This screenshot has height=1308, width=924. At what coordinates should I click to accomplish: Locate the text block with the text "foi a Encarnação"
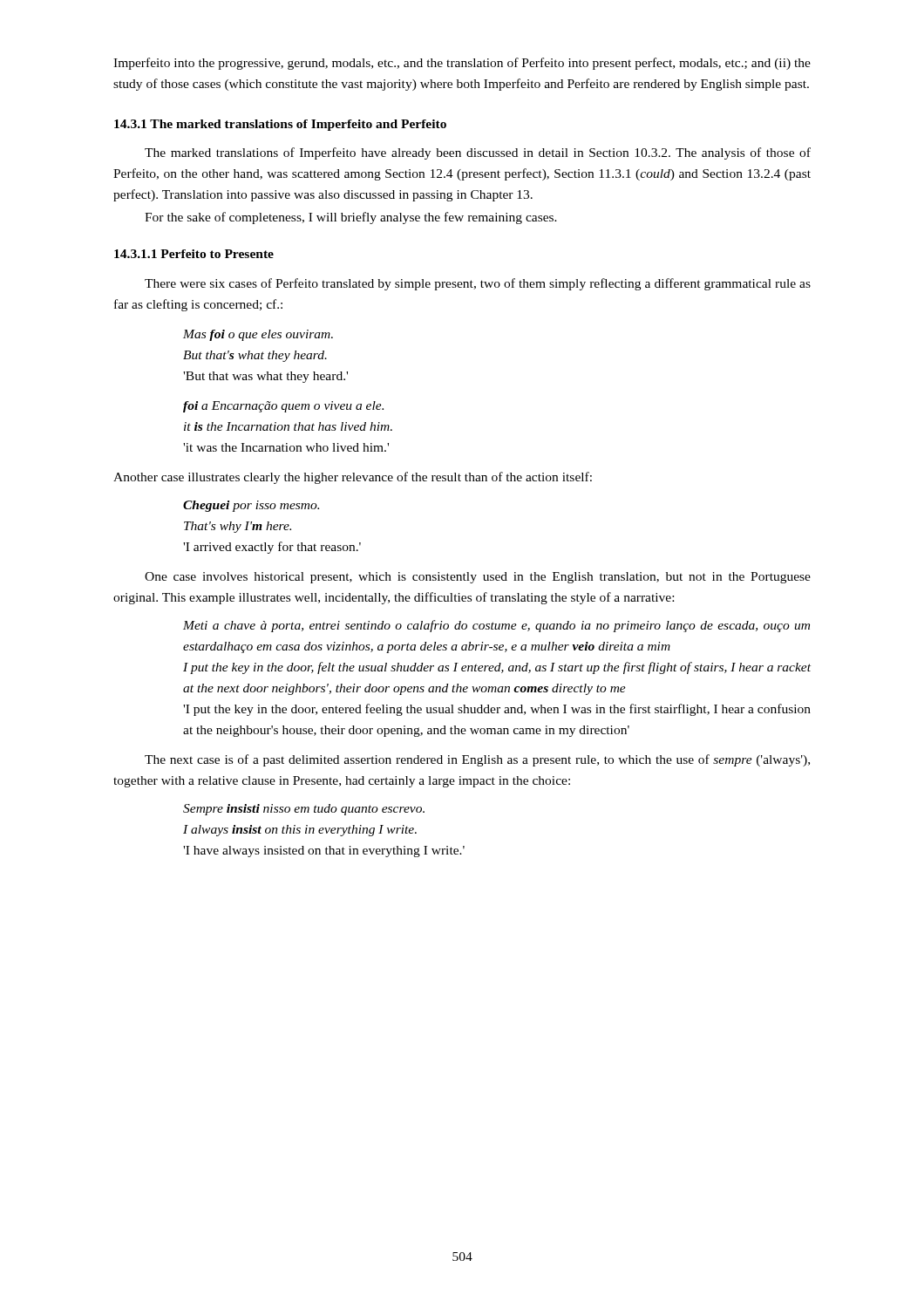click(x=283, y=407)
